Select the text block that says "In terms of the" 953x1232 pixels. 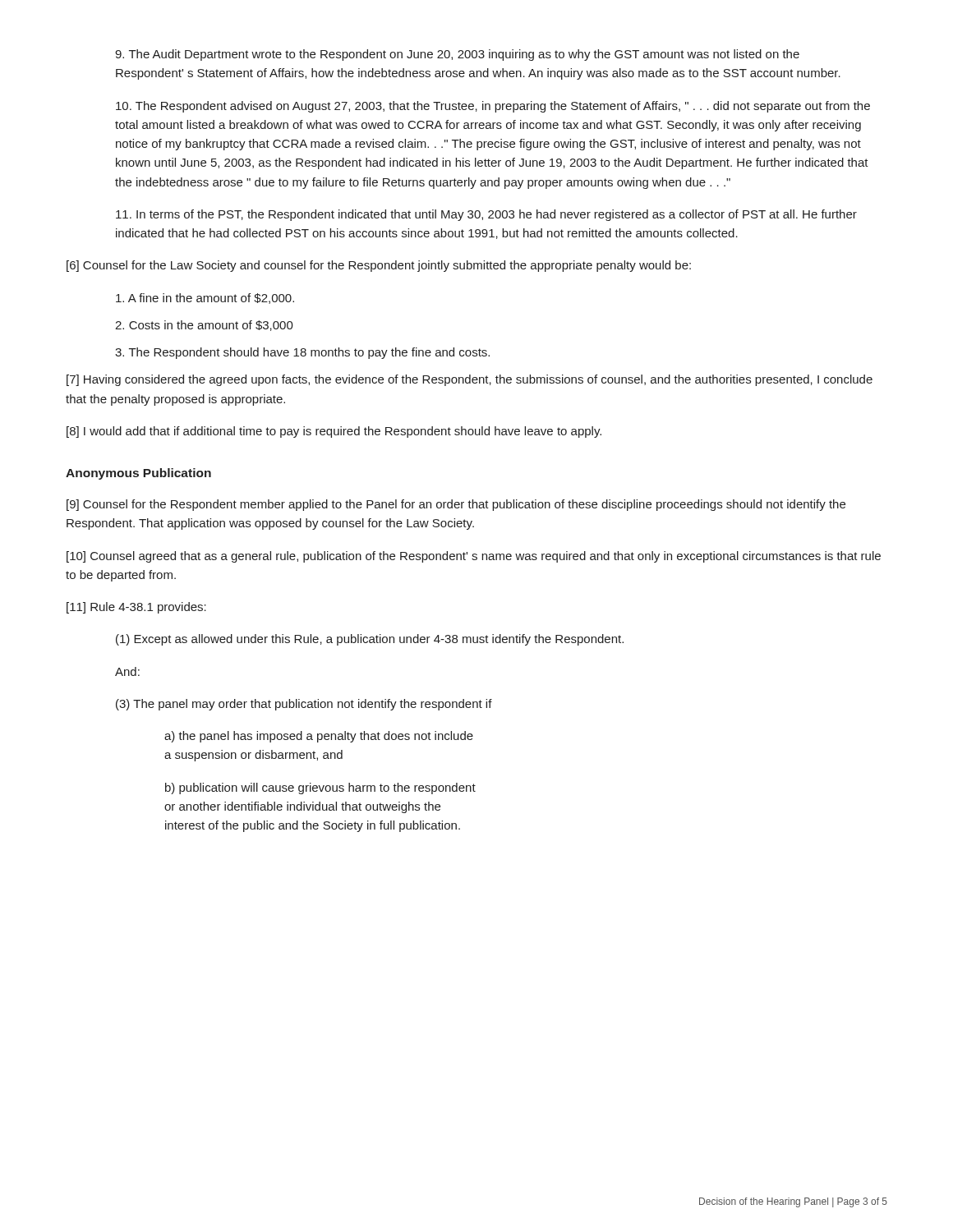pos(493,223)
